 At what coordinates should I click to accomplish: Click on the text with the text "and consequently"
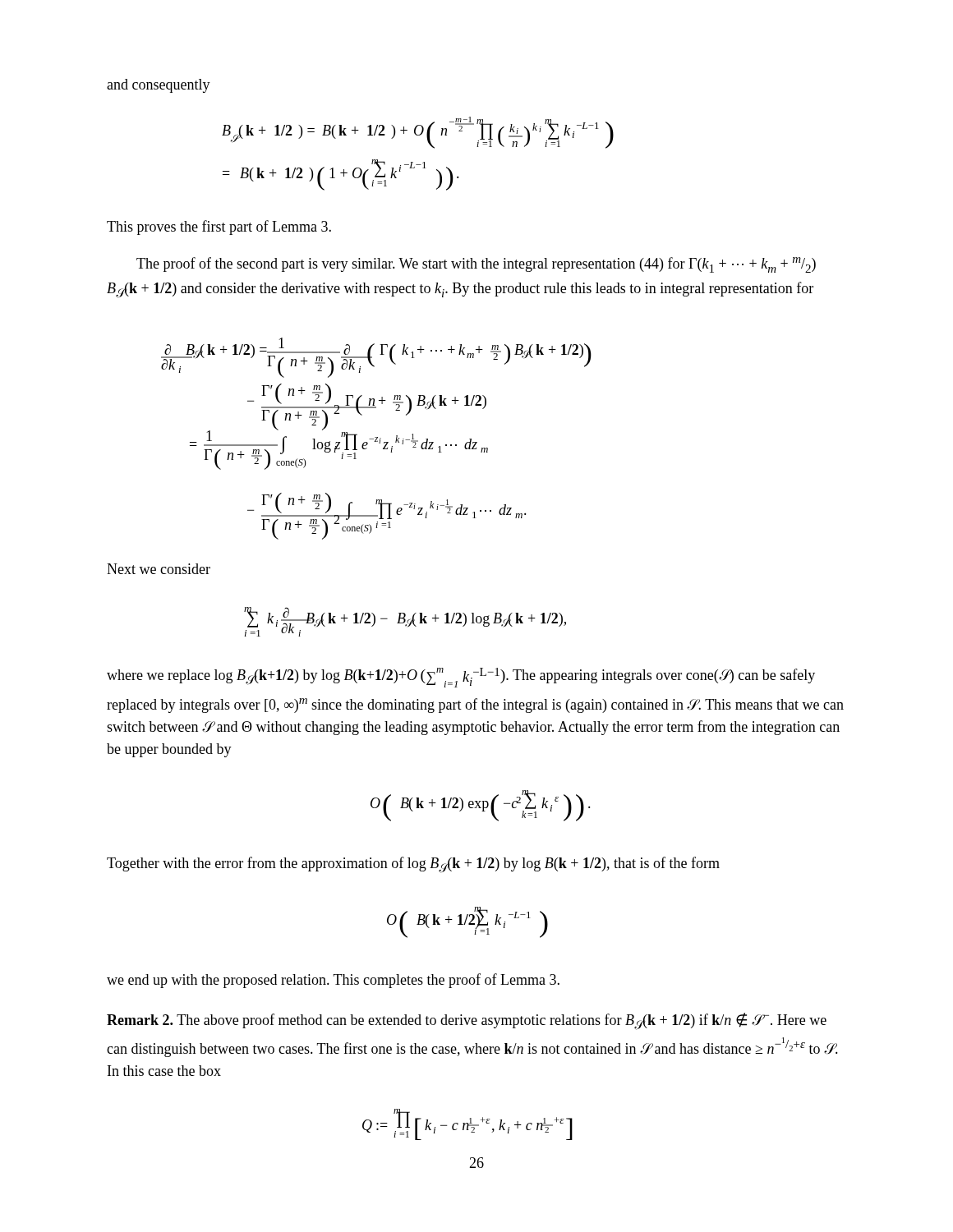pyautogui.click(x=158, y=85)
